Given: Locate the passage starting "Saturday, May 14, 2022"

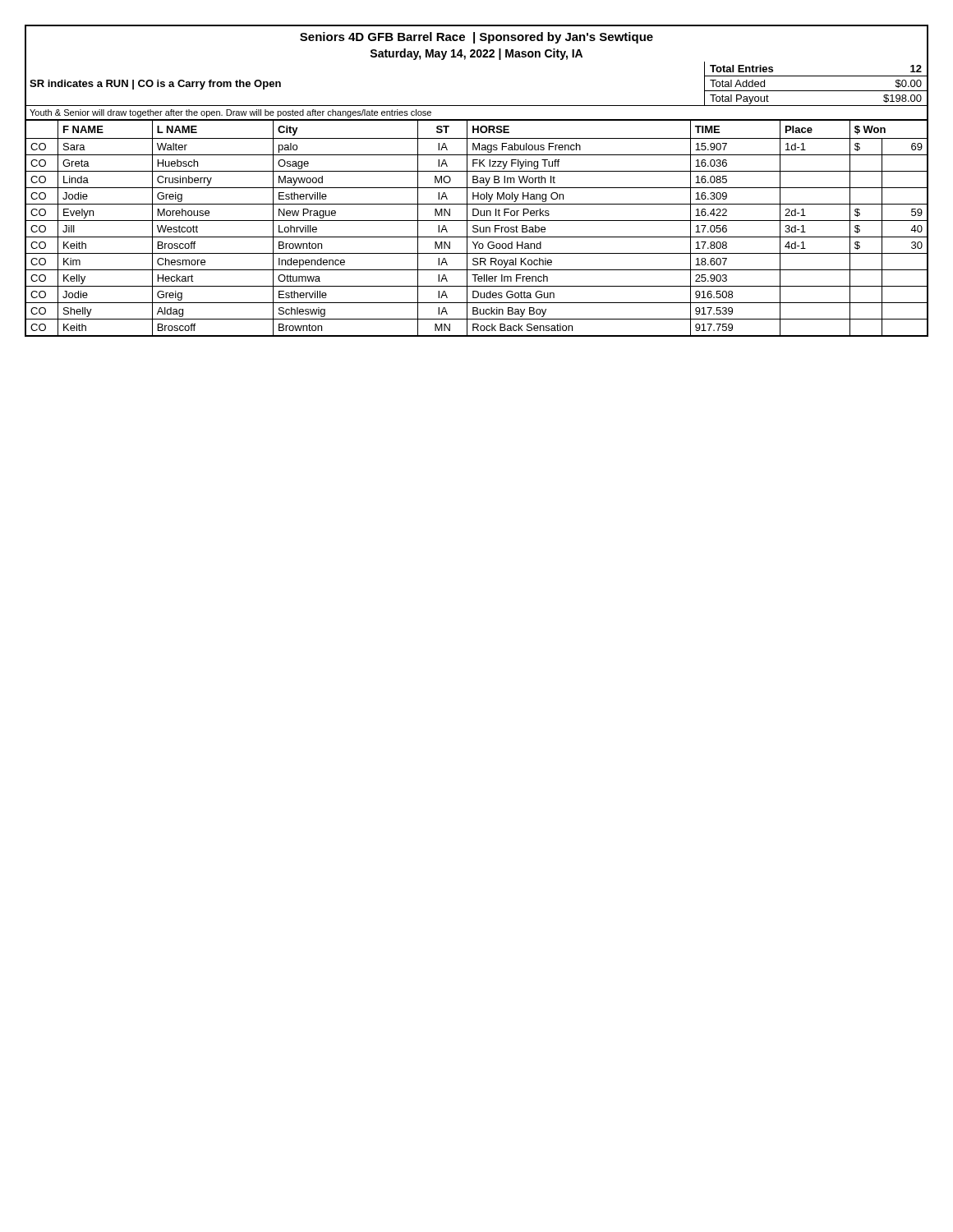Looking at the screenshot, I should pyautogui.click(x=476, y=53).
